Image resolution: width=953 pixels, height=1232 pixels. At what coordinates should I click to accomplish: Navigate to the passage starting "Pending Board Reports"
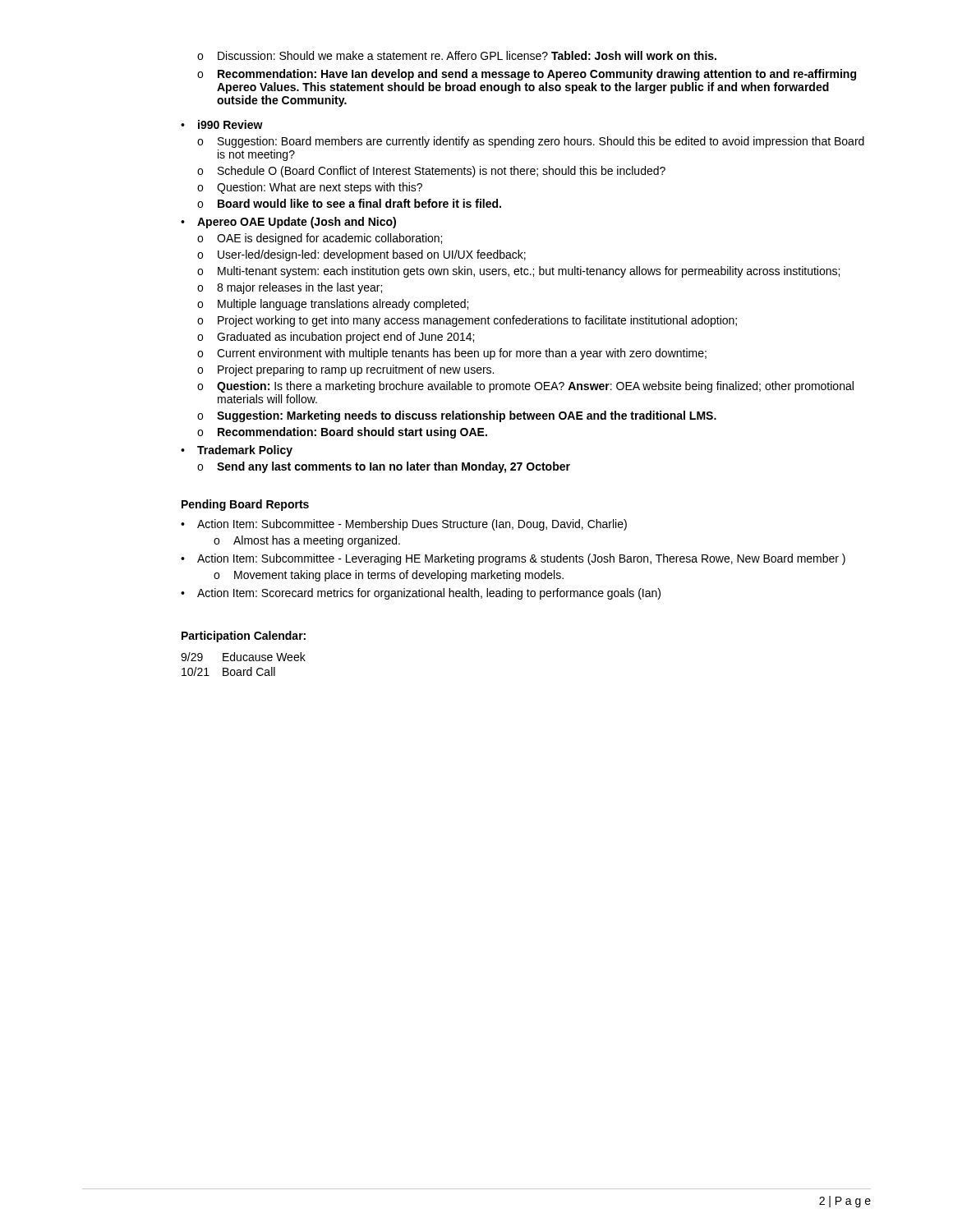tap(245, 504)
